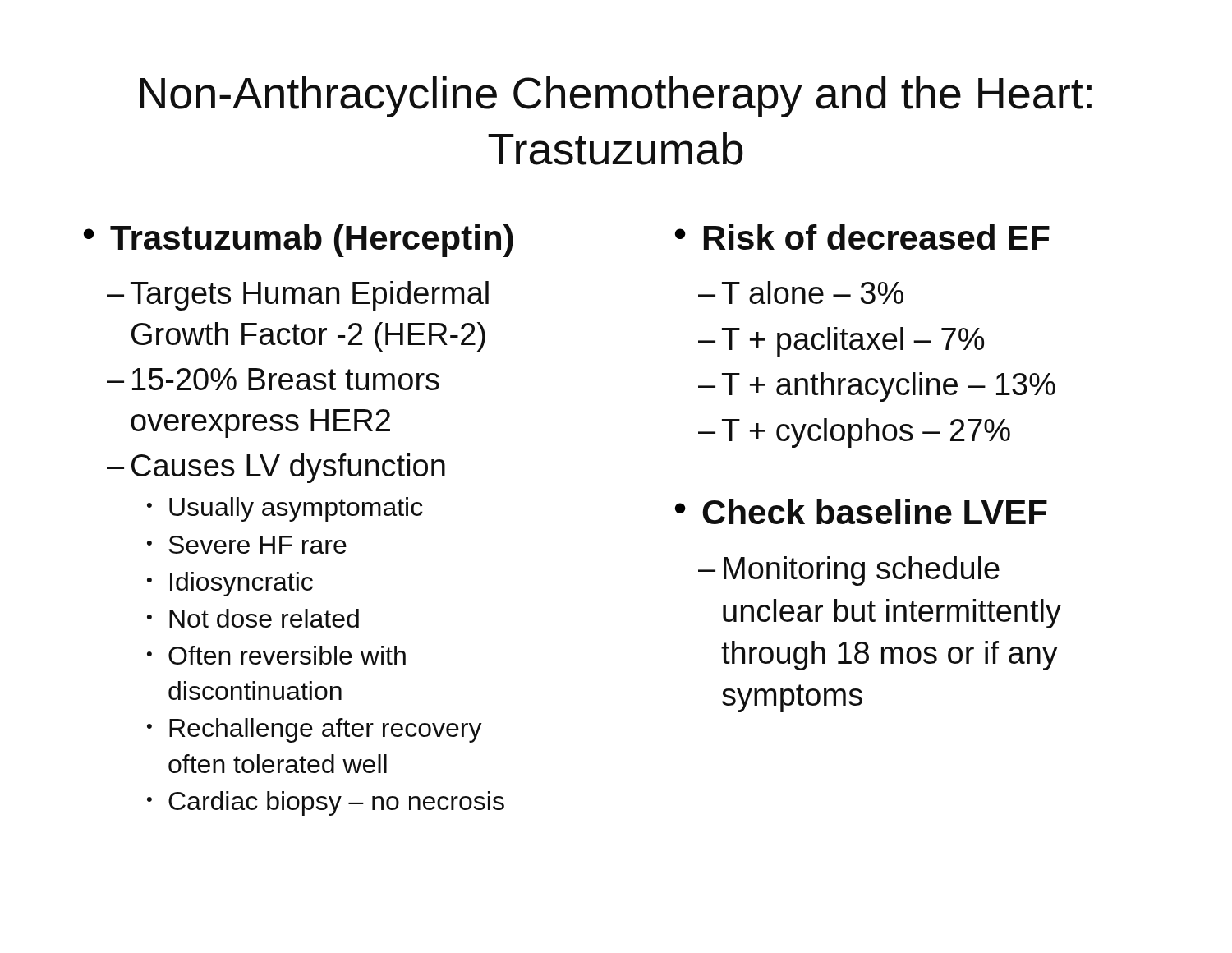The height and width of the screenshot is (953, 1232).
Task: Click on the list item that reads "T + paclitaxel"
Action: tap(853, 339)
